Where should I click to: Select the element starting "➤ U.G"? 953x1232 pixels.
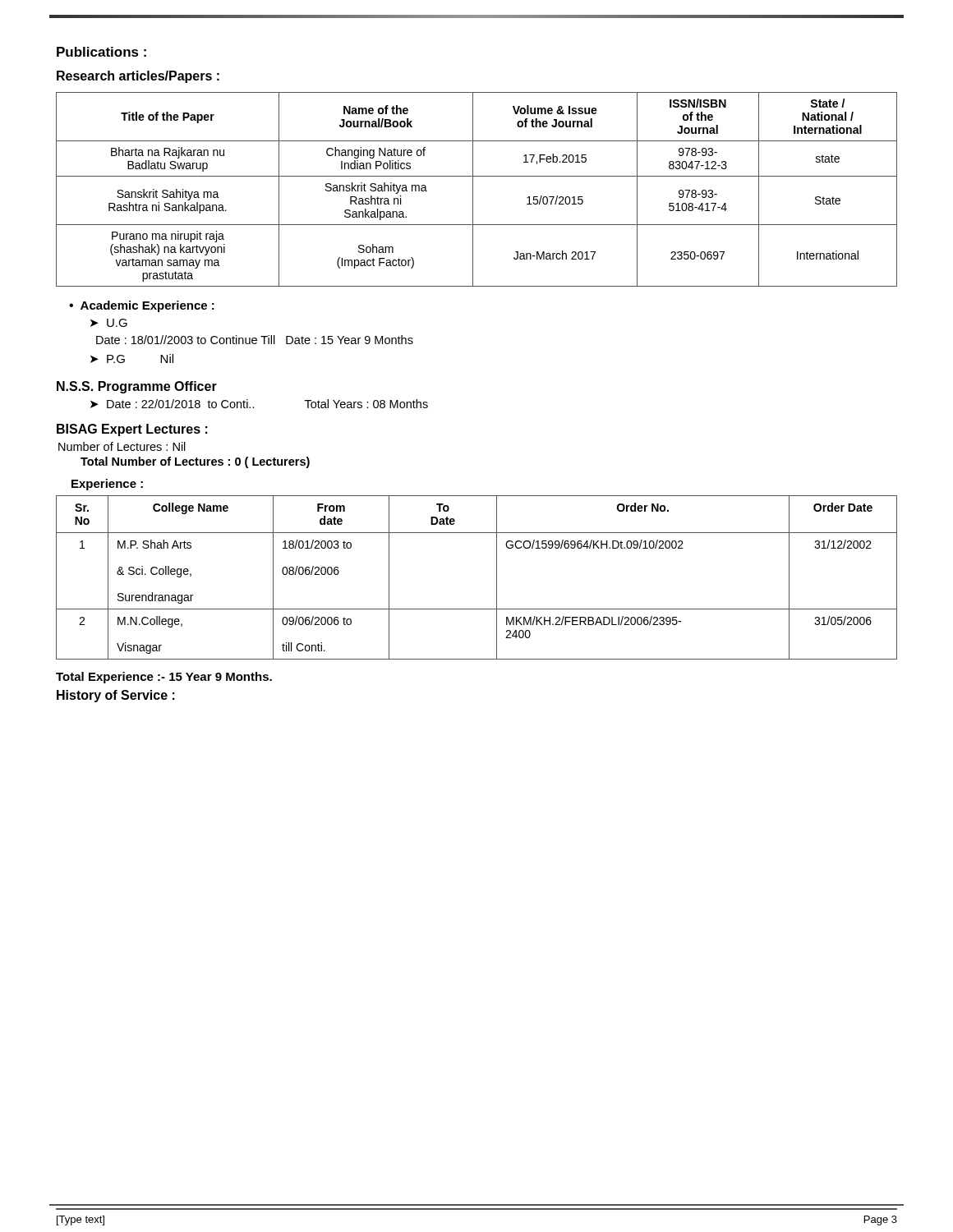(108, 323)
